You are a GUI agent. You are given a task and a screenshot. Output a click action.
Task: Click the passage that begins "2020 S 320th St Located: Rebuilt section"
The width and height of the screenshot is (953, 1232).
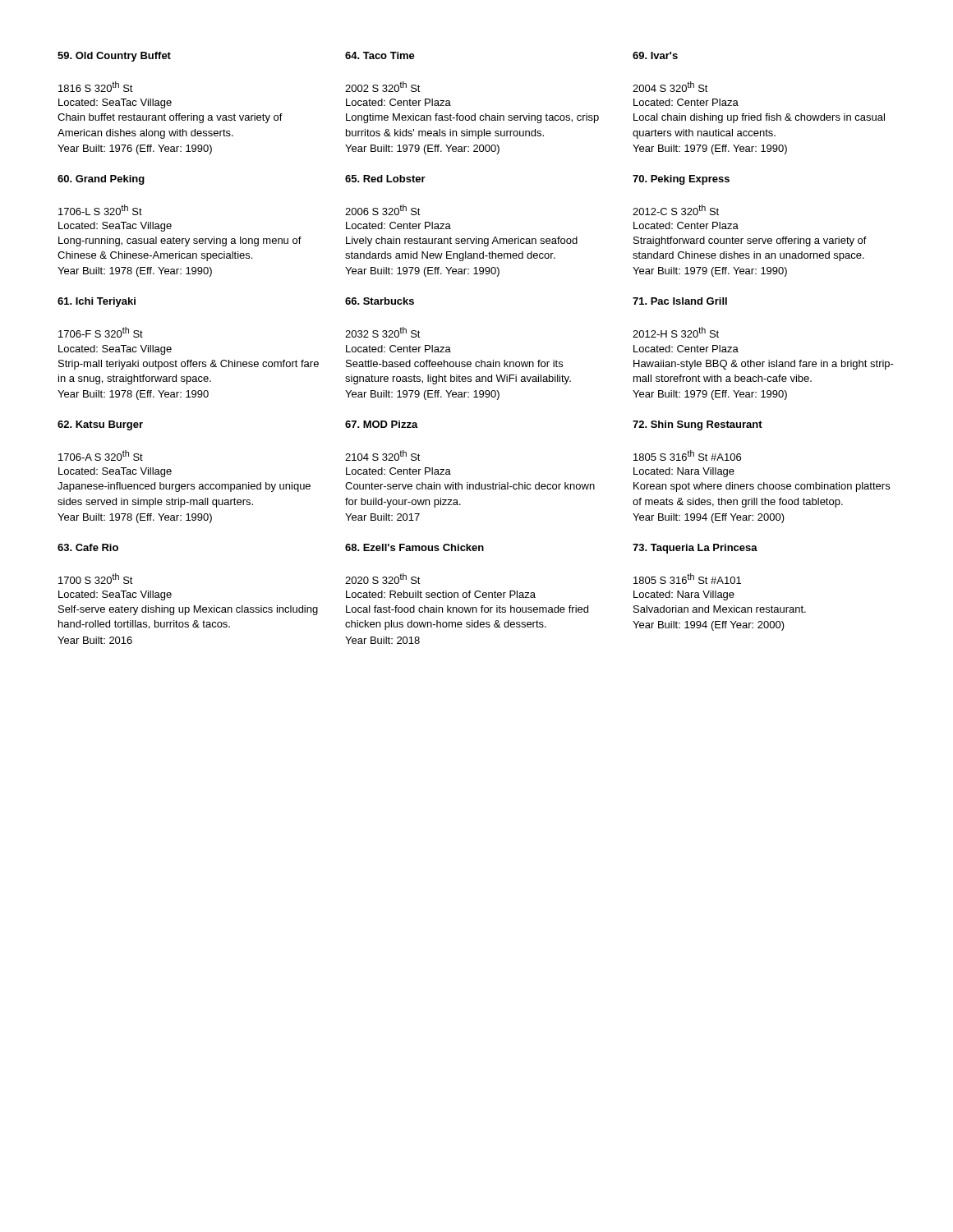[476, 609]
